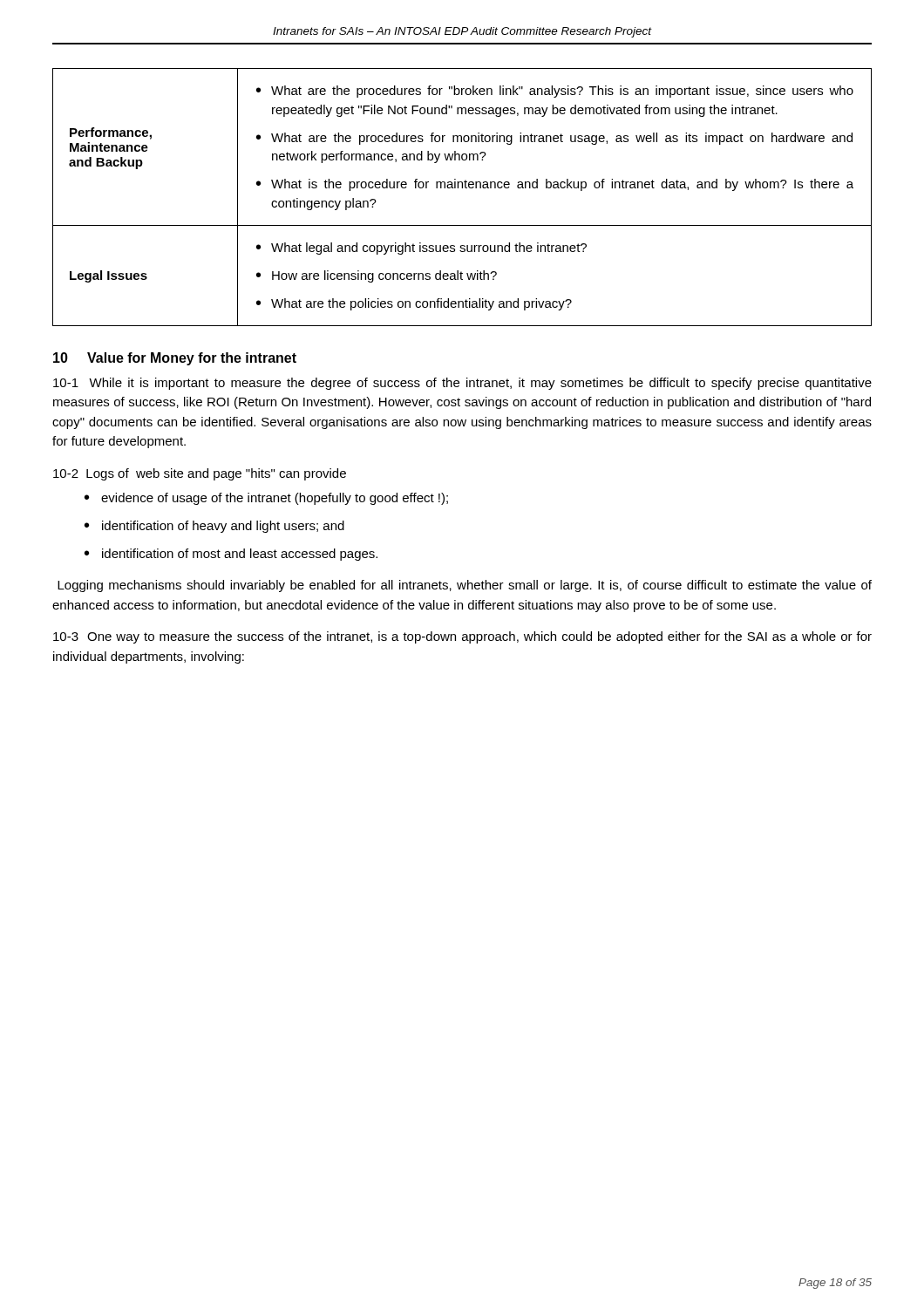Image resolution: width=924 pixels, height=1308 pixels.
Task: Point to the block beginning "Logging mechanisms should invariably"
Action: pos(462,594)
